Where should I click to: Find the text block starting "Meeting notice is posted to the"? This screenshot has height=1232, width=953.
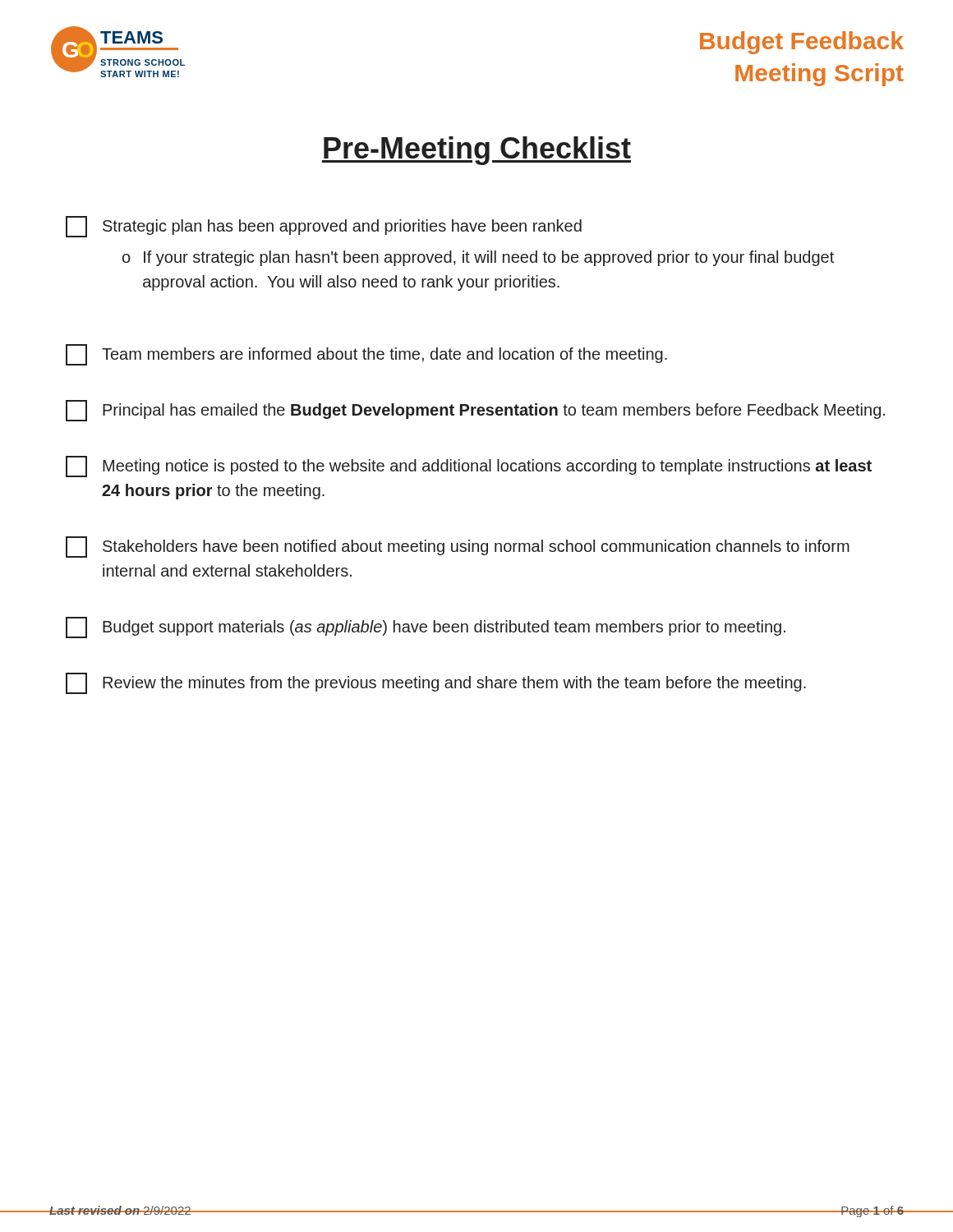[x=476, y=478]
